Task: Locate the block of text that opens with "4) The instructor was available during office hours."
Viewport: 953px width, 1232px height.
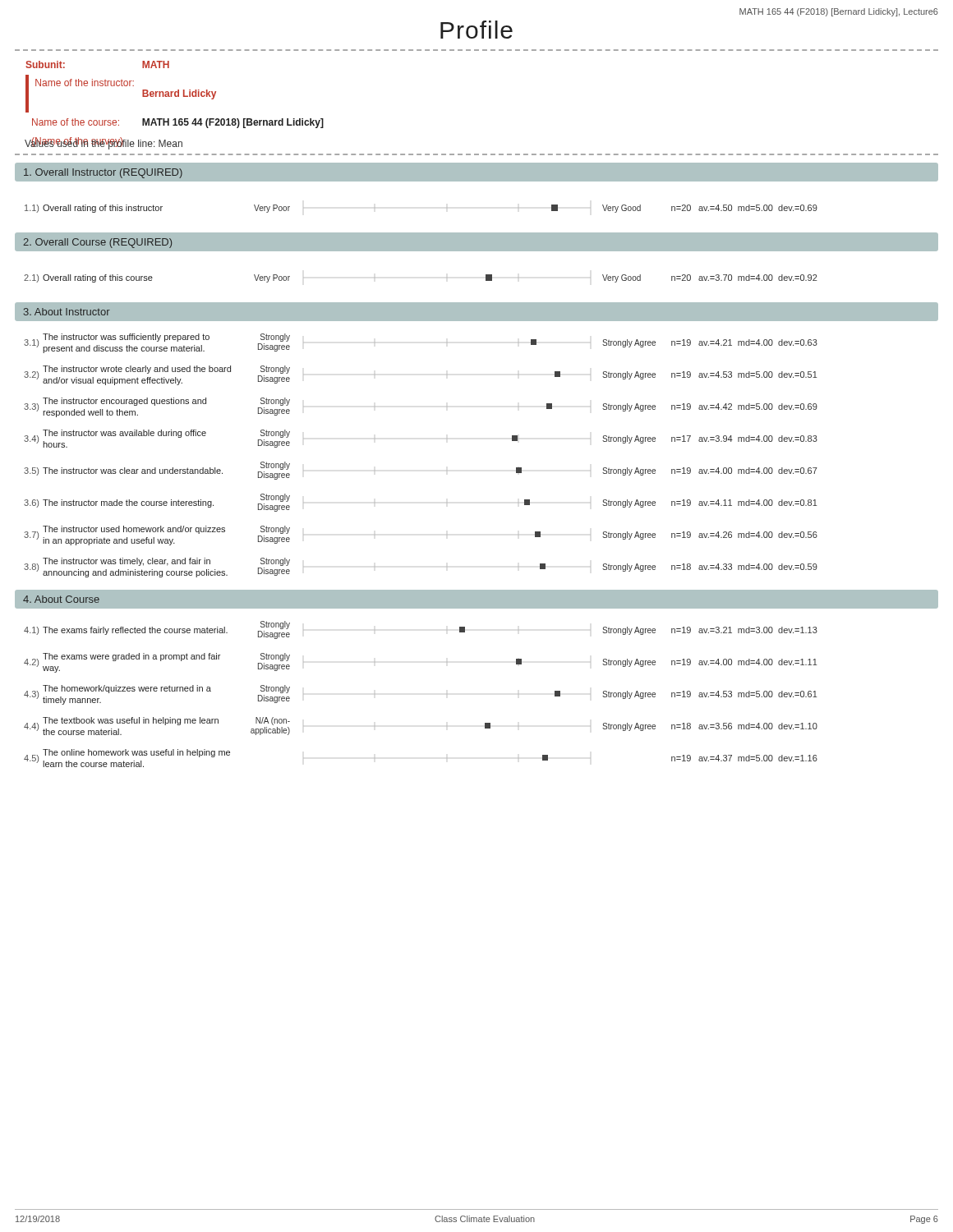Action: 61,436
